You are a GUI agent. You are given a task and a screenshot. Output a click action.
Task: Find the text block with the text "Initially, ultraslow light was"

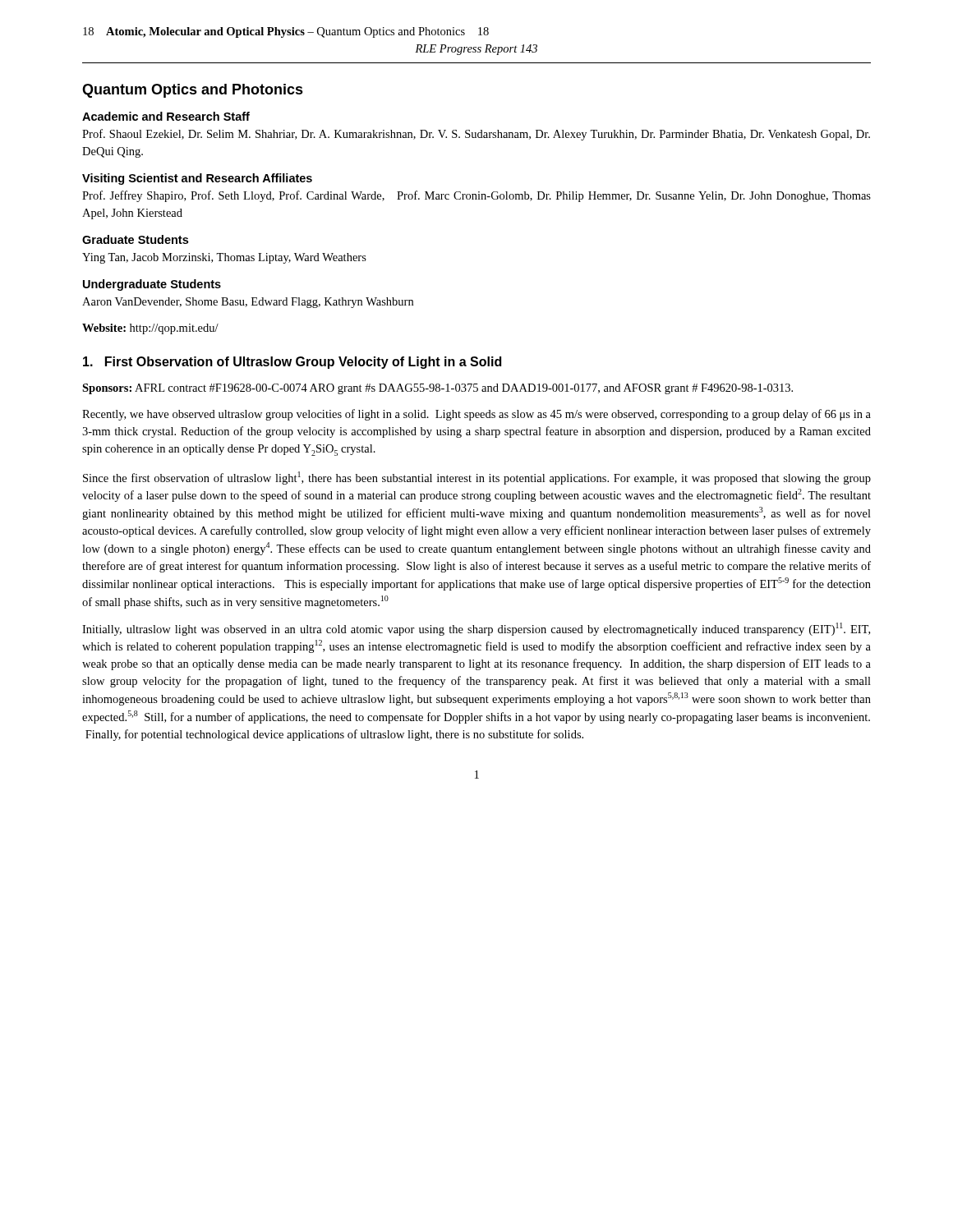pyautogui.click(x=476, y=681)
